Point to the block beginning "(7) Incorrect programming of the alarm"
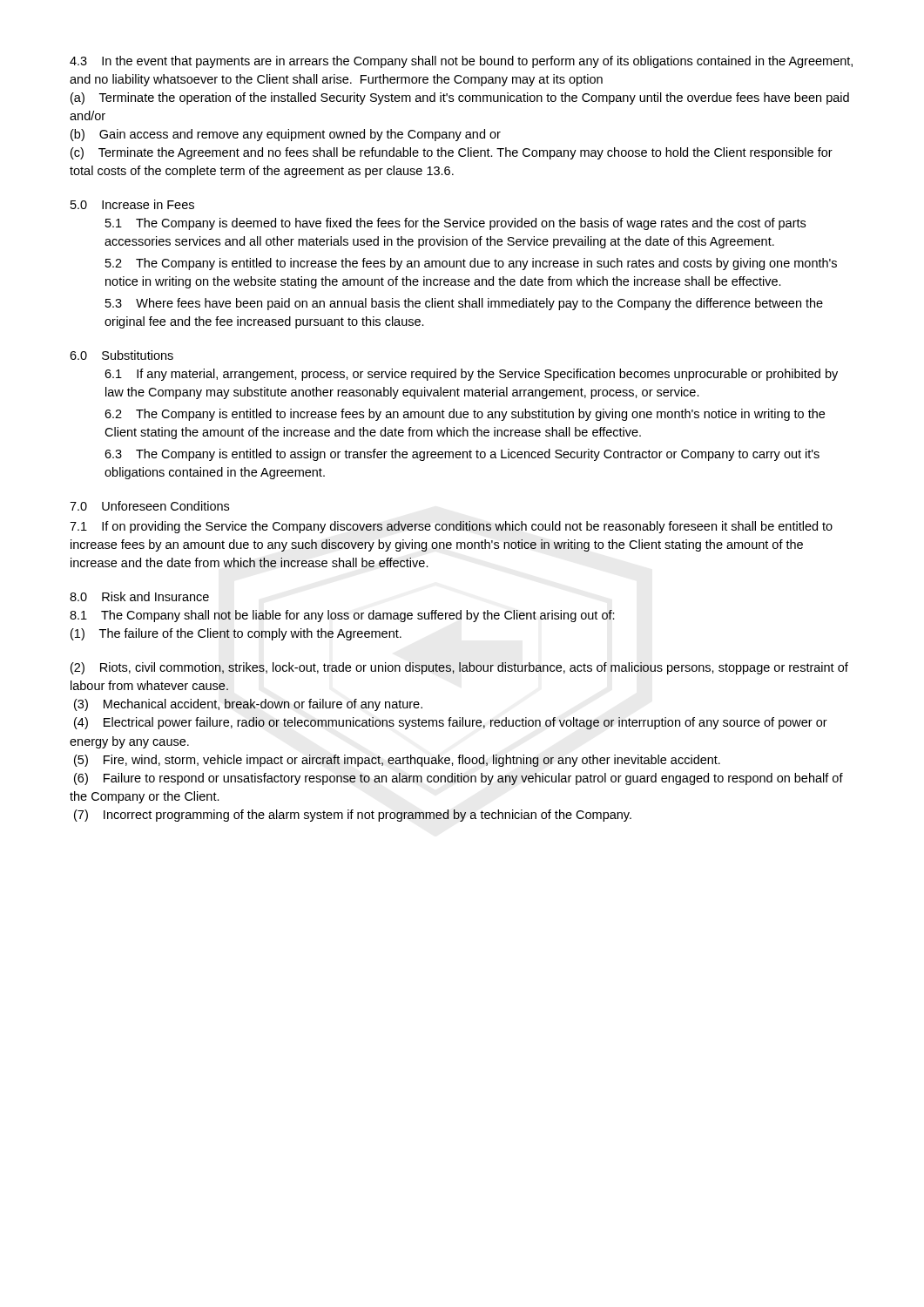The height and width of the screenshot is (1307, 924). [351, 814]
